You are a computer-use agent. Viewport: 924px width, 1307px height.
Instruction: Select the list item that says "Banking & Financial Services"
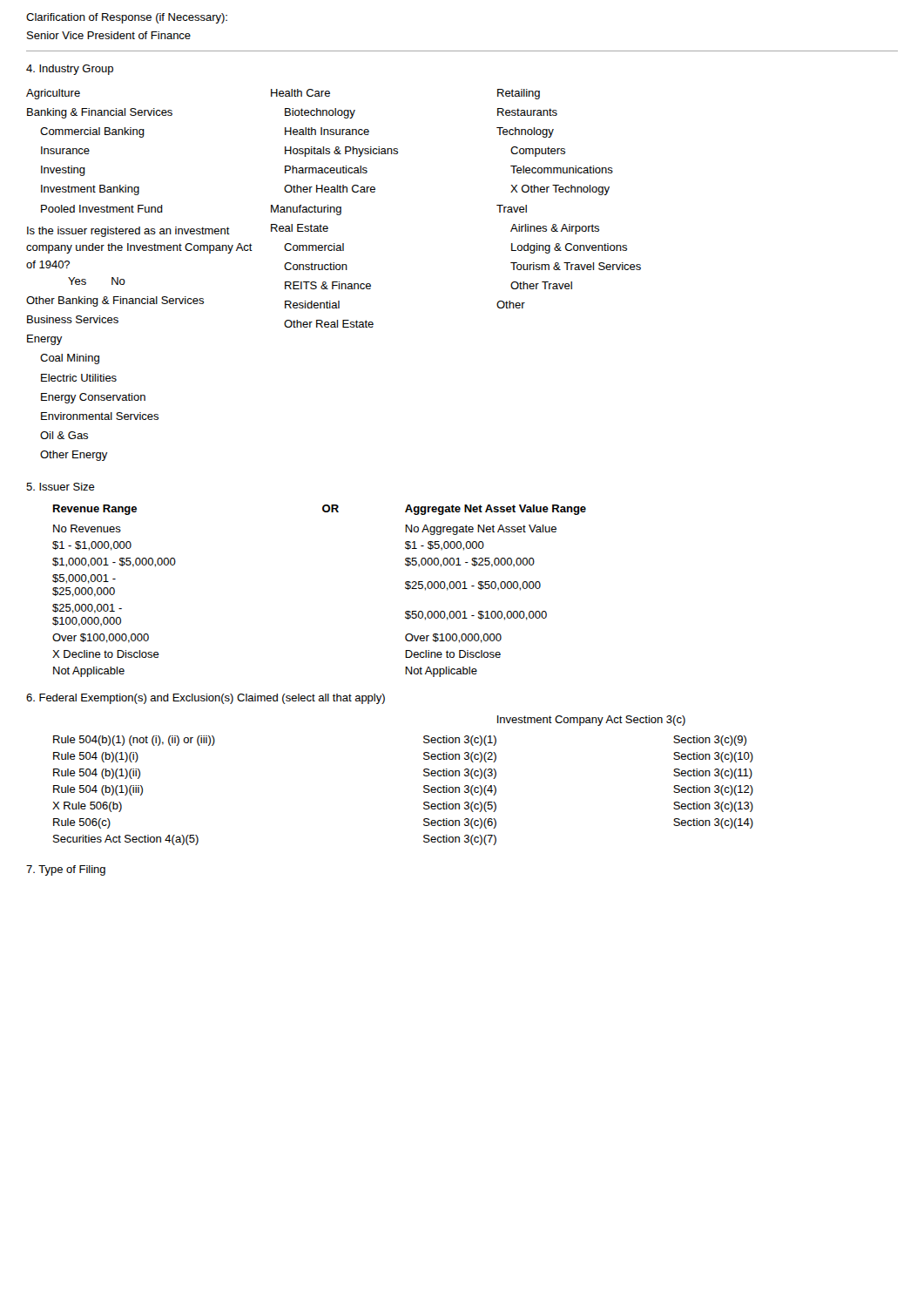[99, 112]
